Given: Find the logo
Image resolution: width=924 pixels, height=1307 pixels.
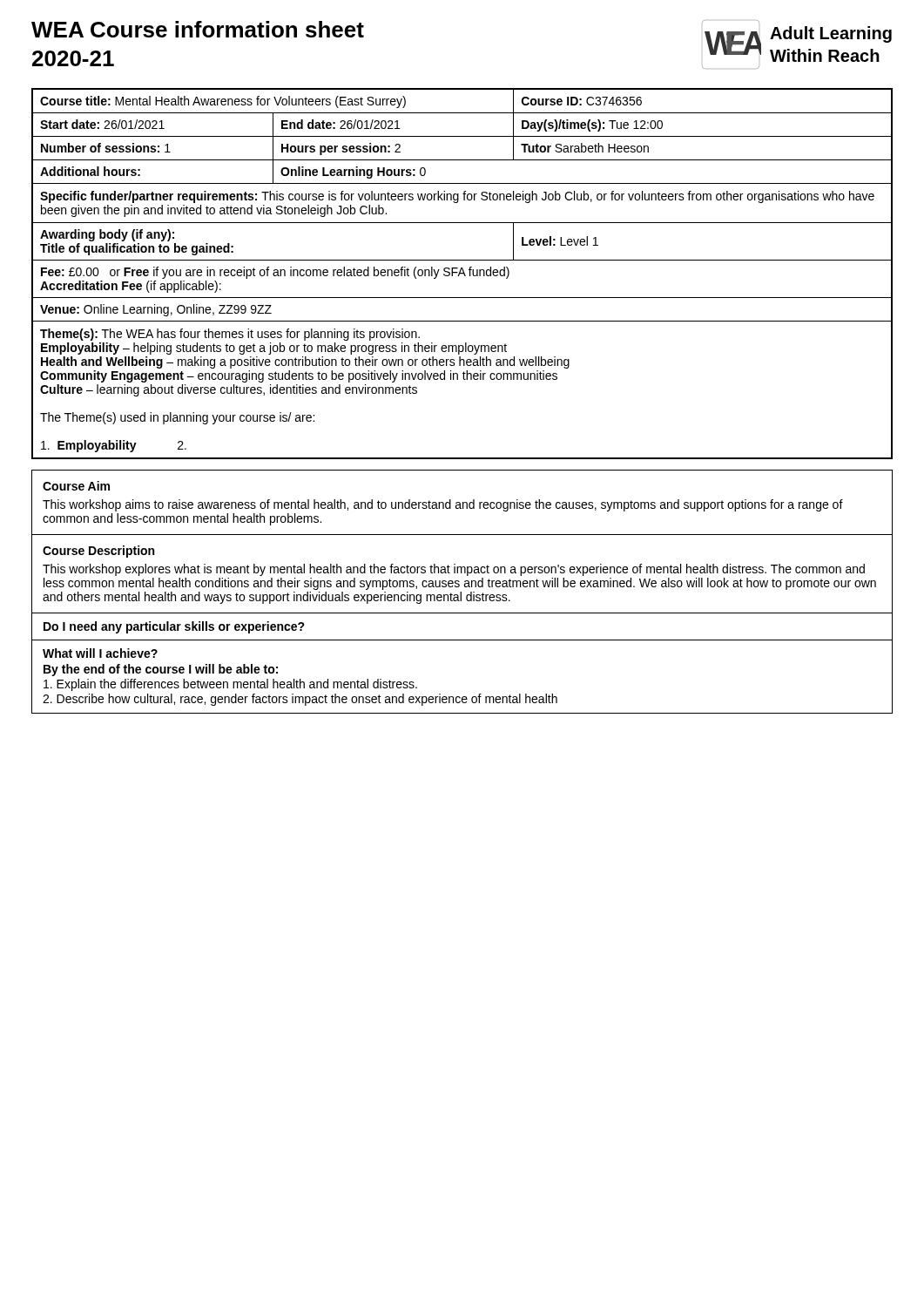Looking at the screenshot, I should pyautogui.click(x=796, y=44).
